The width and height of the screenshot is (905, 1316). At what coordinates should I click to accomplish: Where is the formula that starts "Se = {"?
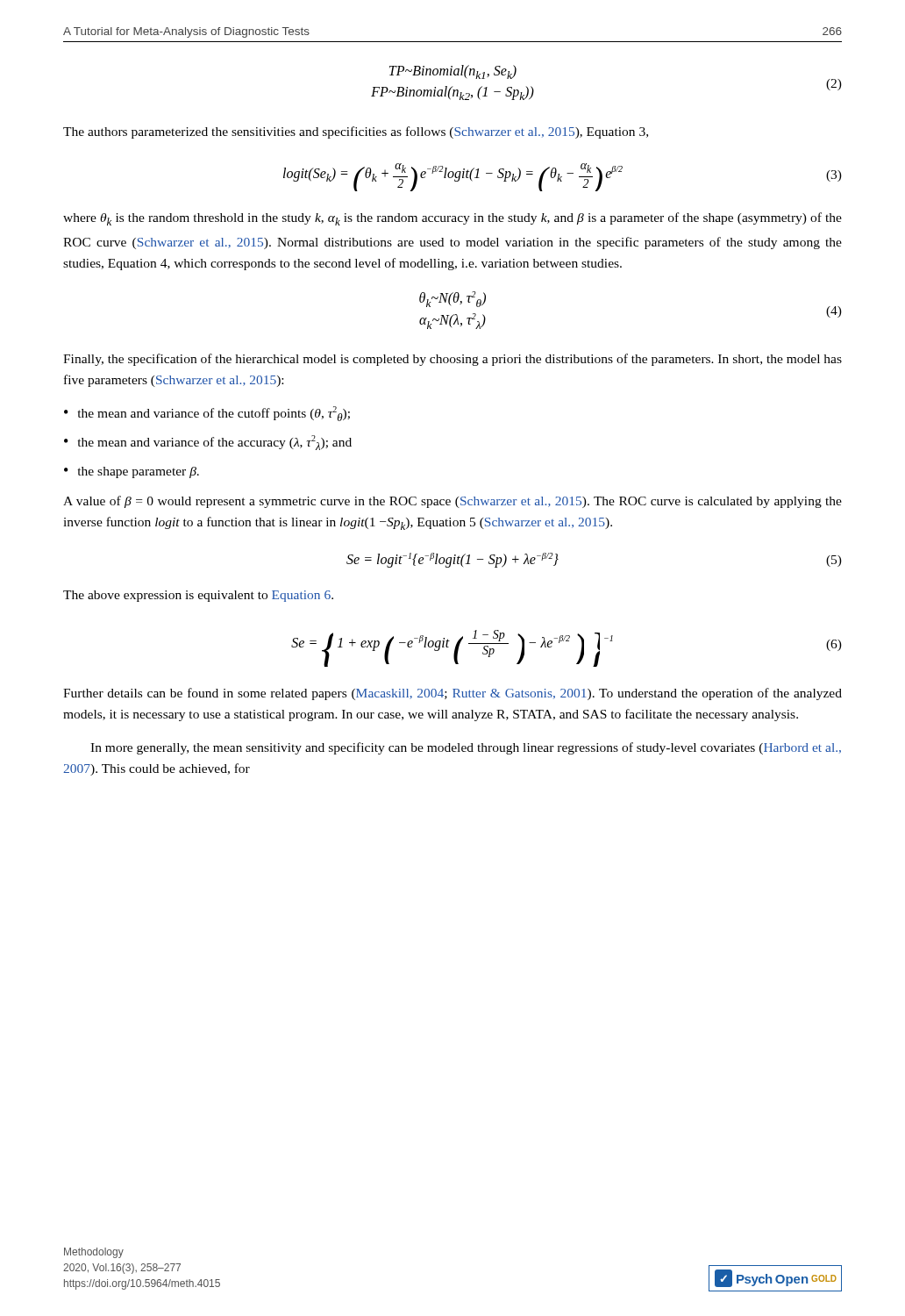[x=452, y=644]
